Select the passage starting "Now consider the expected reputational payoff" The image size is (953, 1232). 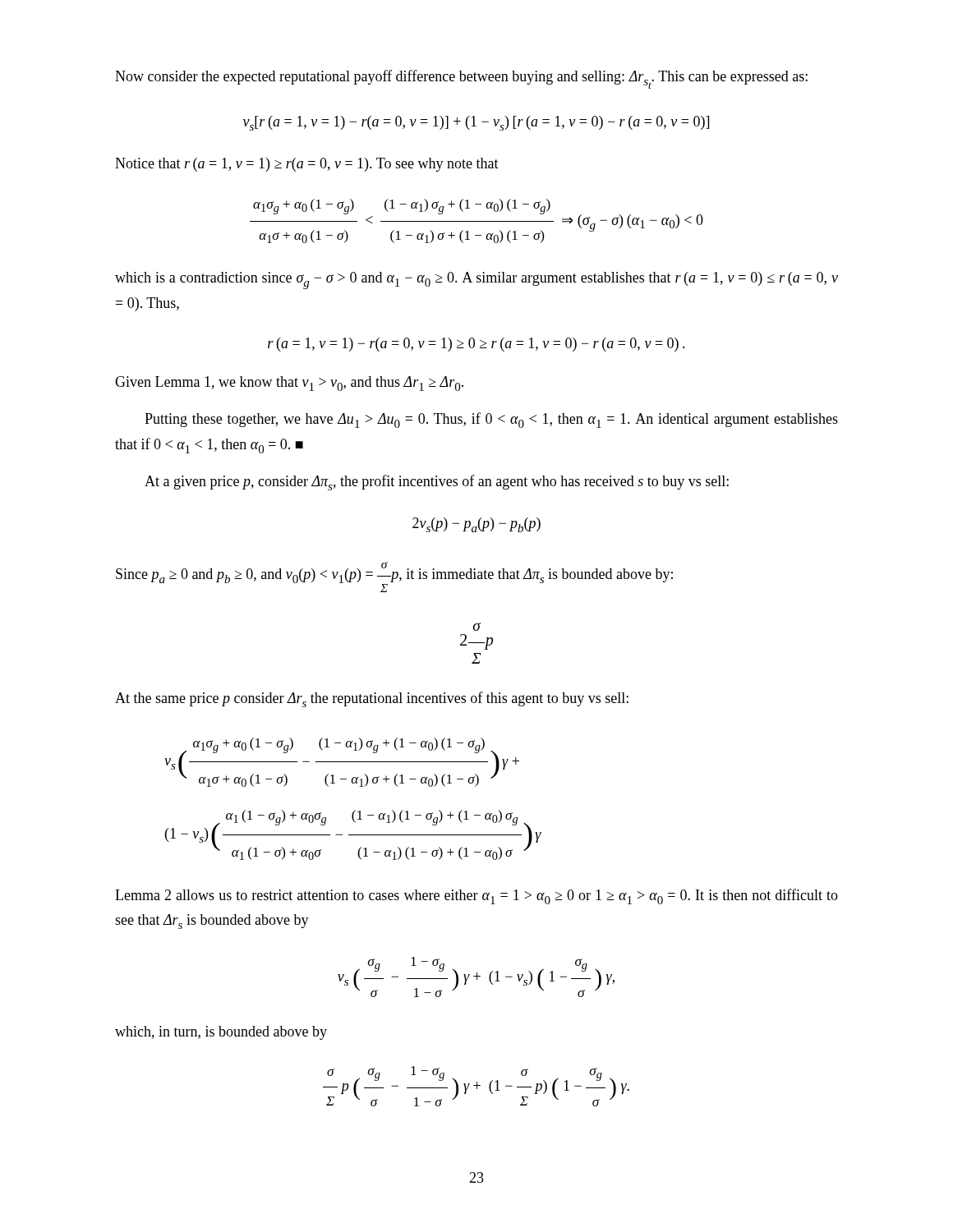[462, 79]
